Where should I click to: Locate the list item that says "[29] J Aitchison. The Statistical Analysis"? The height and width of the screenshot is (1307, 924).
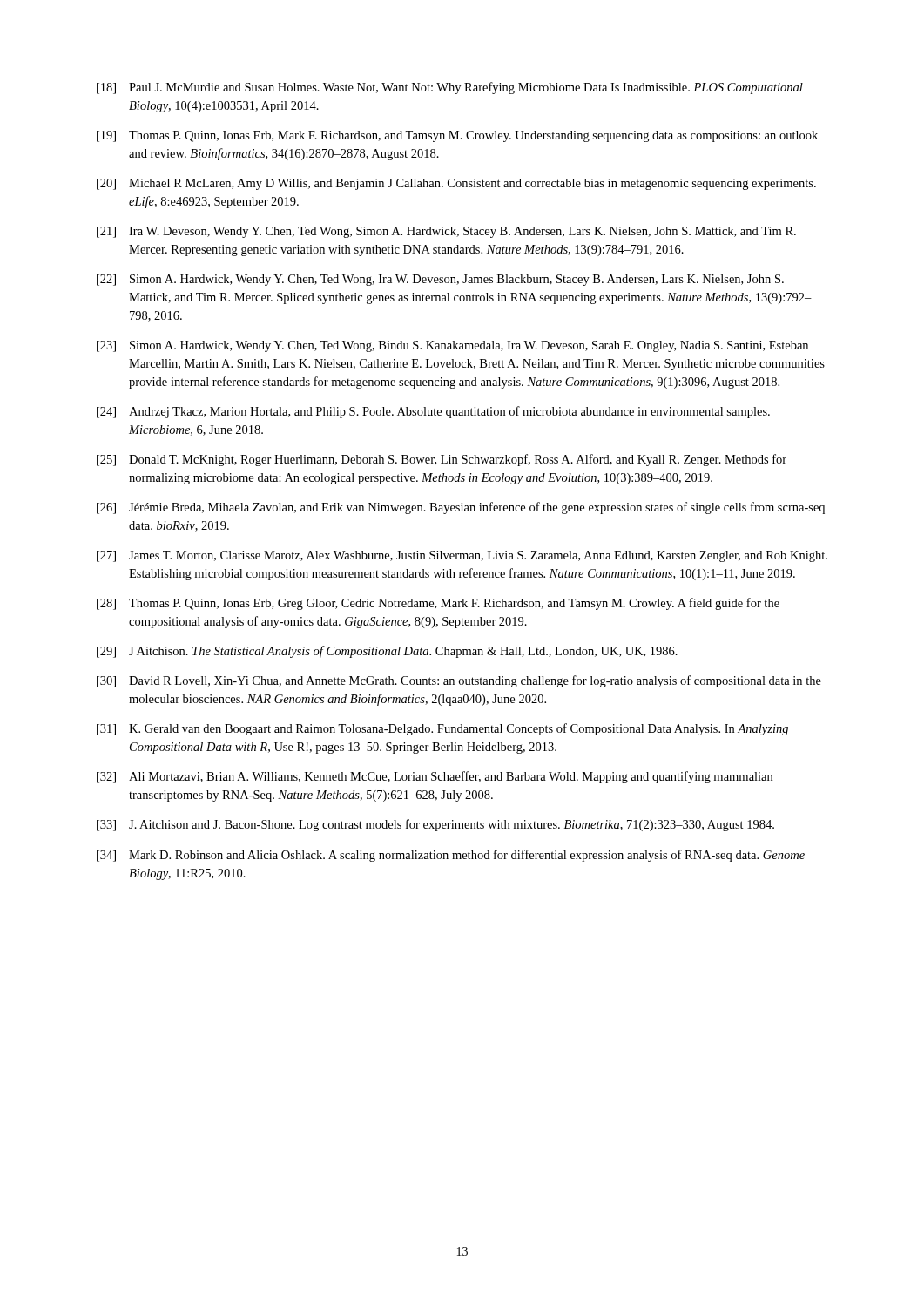pos(462,652)
